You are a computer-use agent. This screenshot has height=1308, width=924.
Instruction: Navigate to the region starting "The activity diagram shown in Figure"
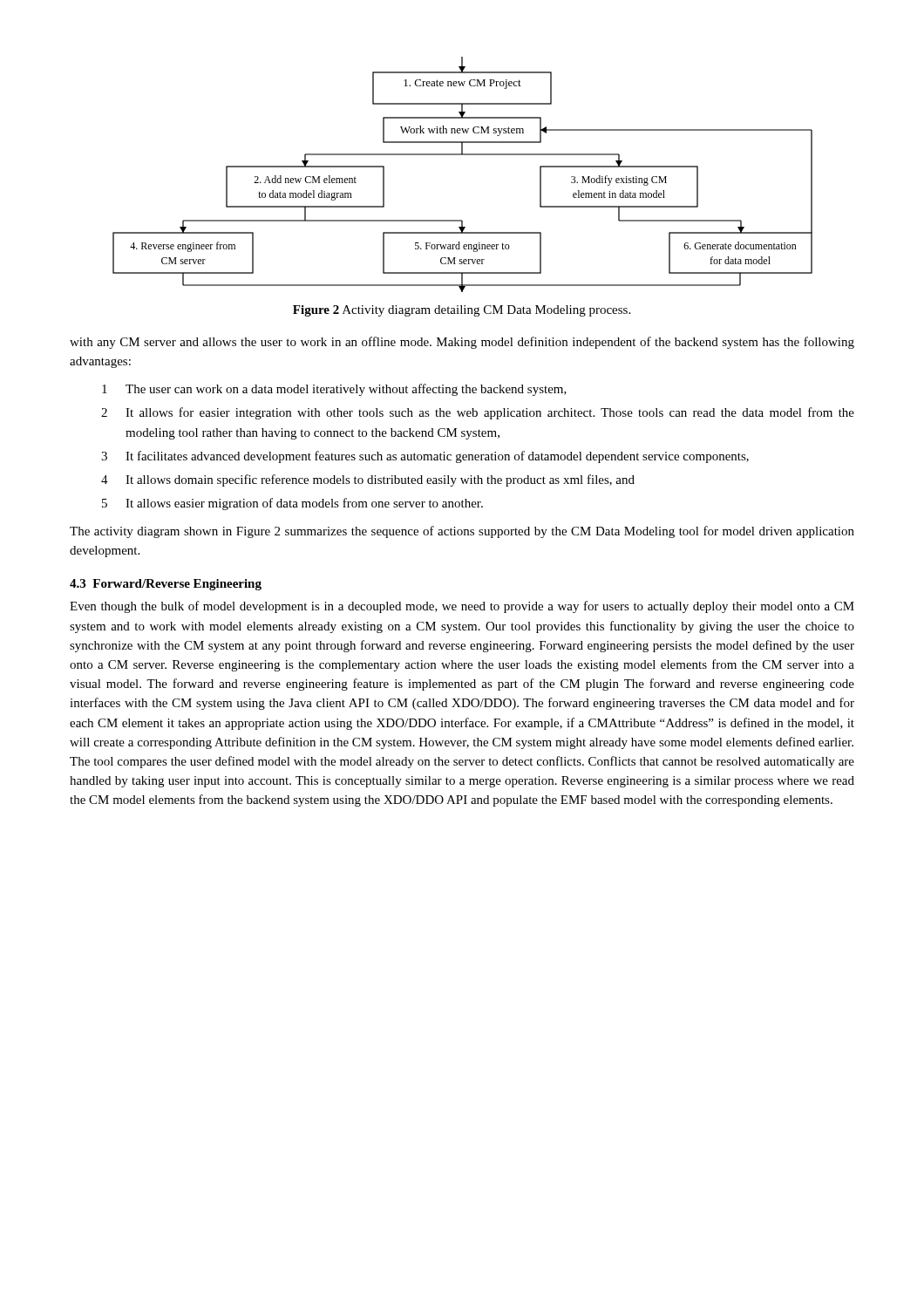[x=462, y=541]
